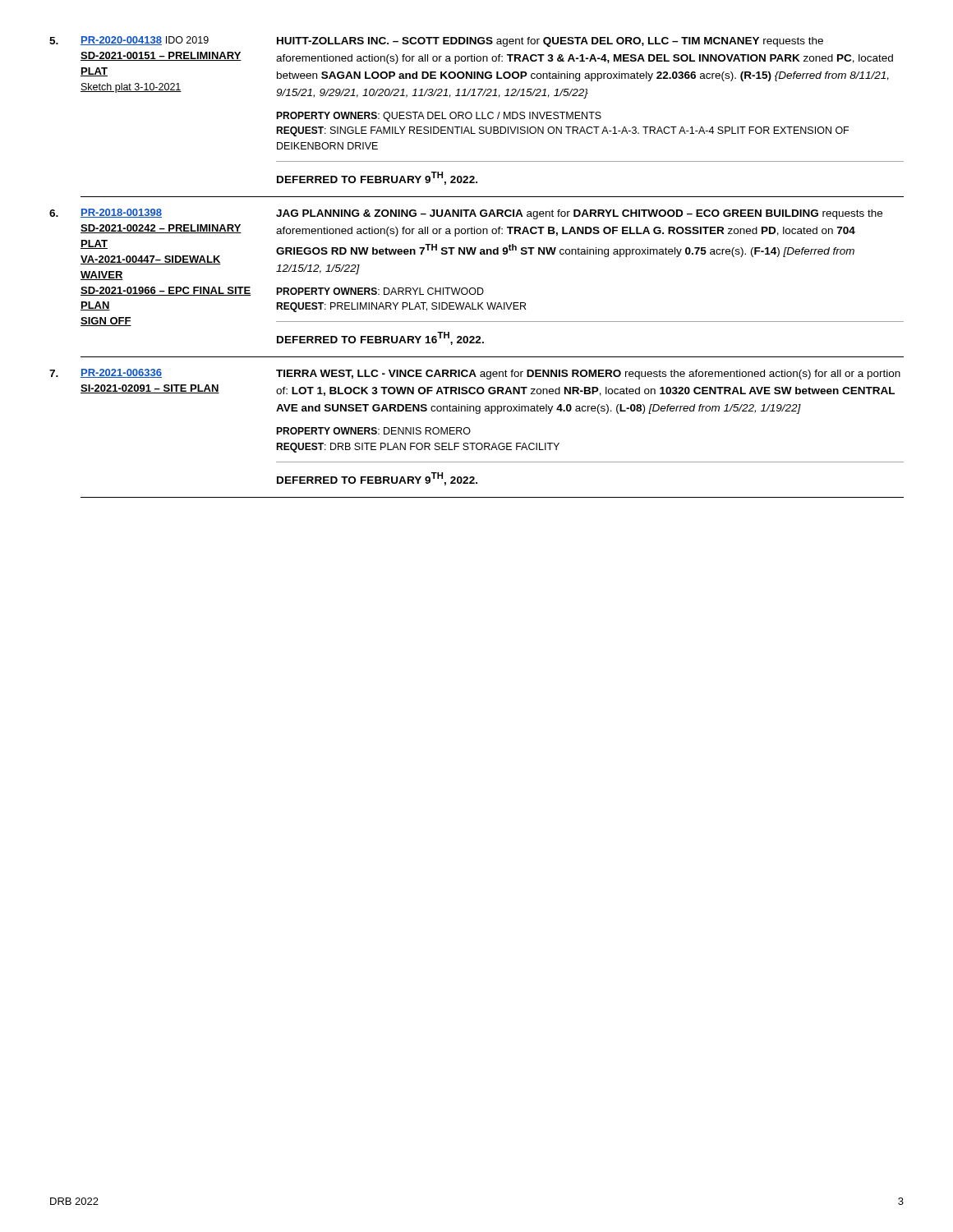Viewport: 953px width, 1232px height.
Task: Select the text block that reads "Property Owners: QUESTA DEL ORO LLC /"
Action: [563, 131]
